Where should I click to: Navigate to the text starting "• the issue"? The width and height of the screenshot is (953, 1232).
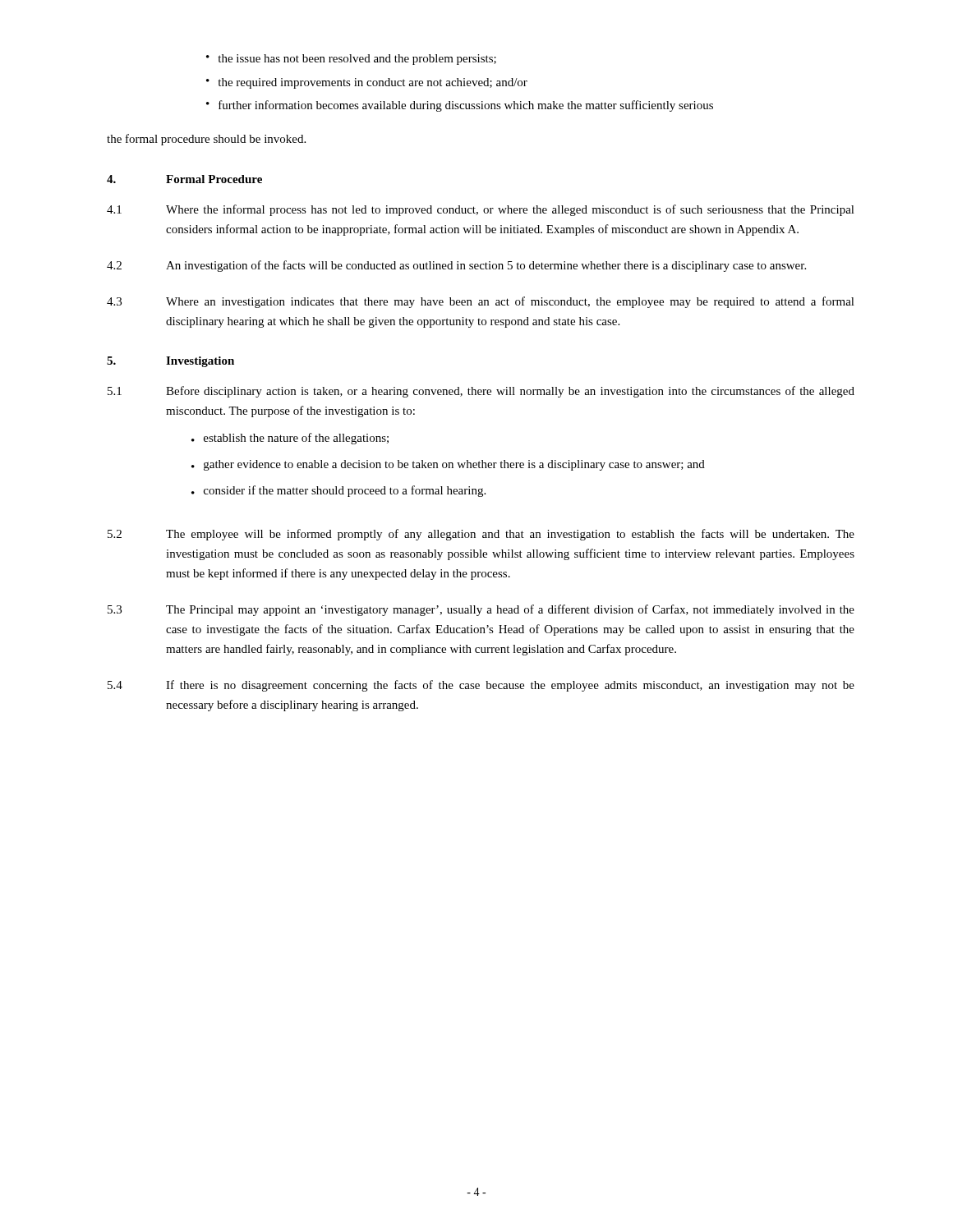click(351, 60)
